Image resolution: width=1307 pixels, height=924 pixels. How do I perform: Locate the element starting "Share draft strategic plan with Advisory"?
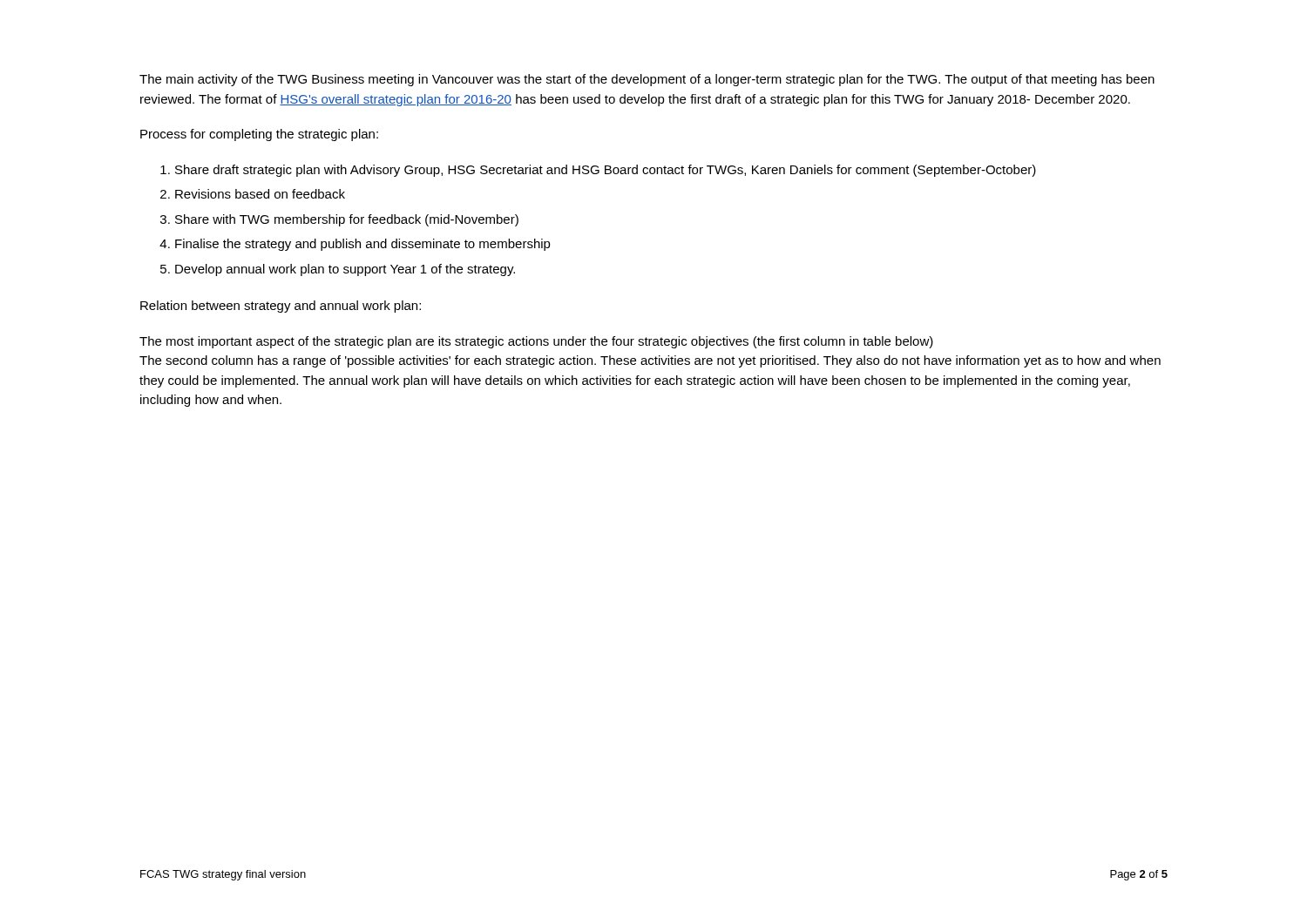(x=605, y=169)
